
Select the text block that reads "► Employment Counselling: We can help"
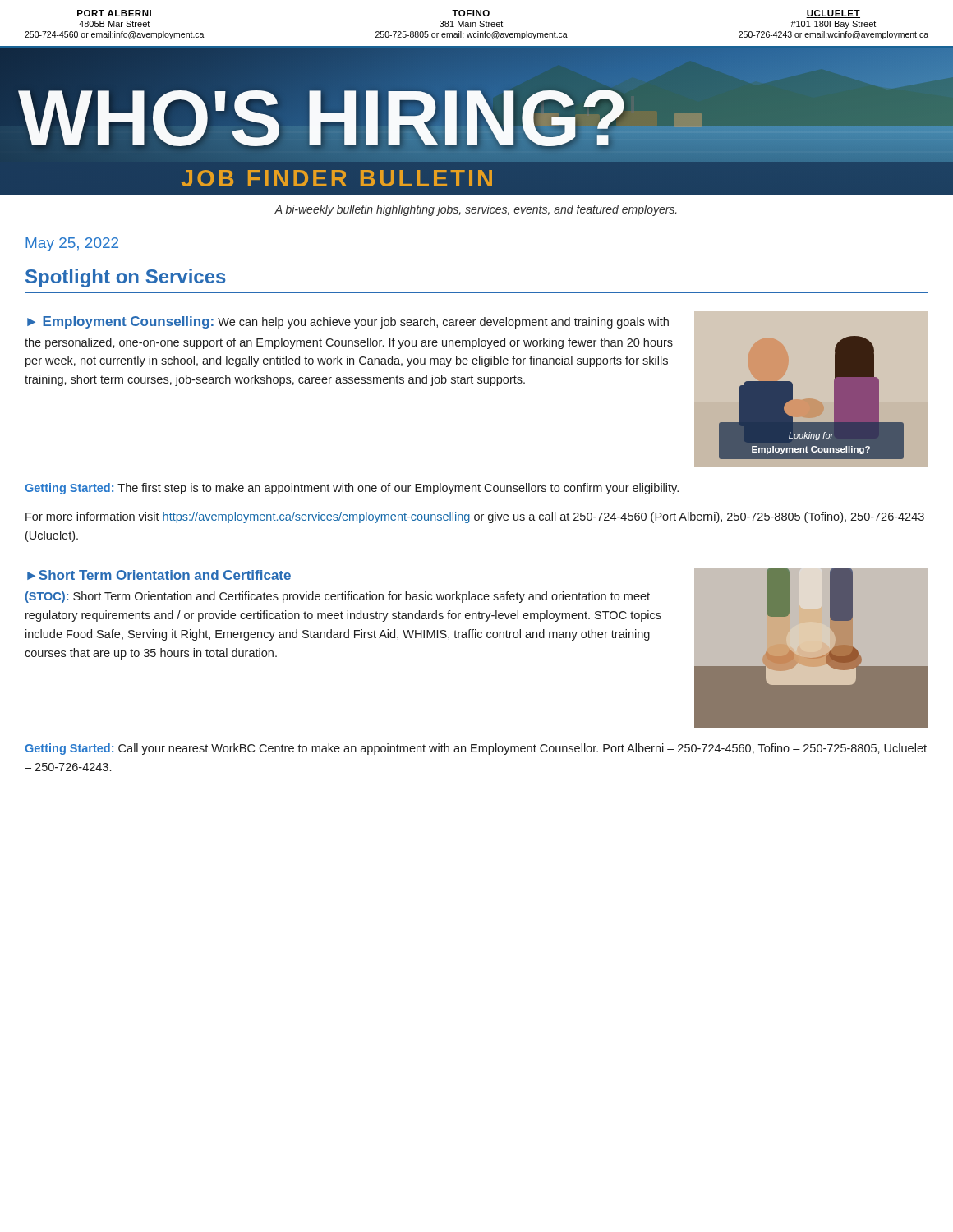coord(350,350)
